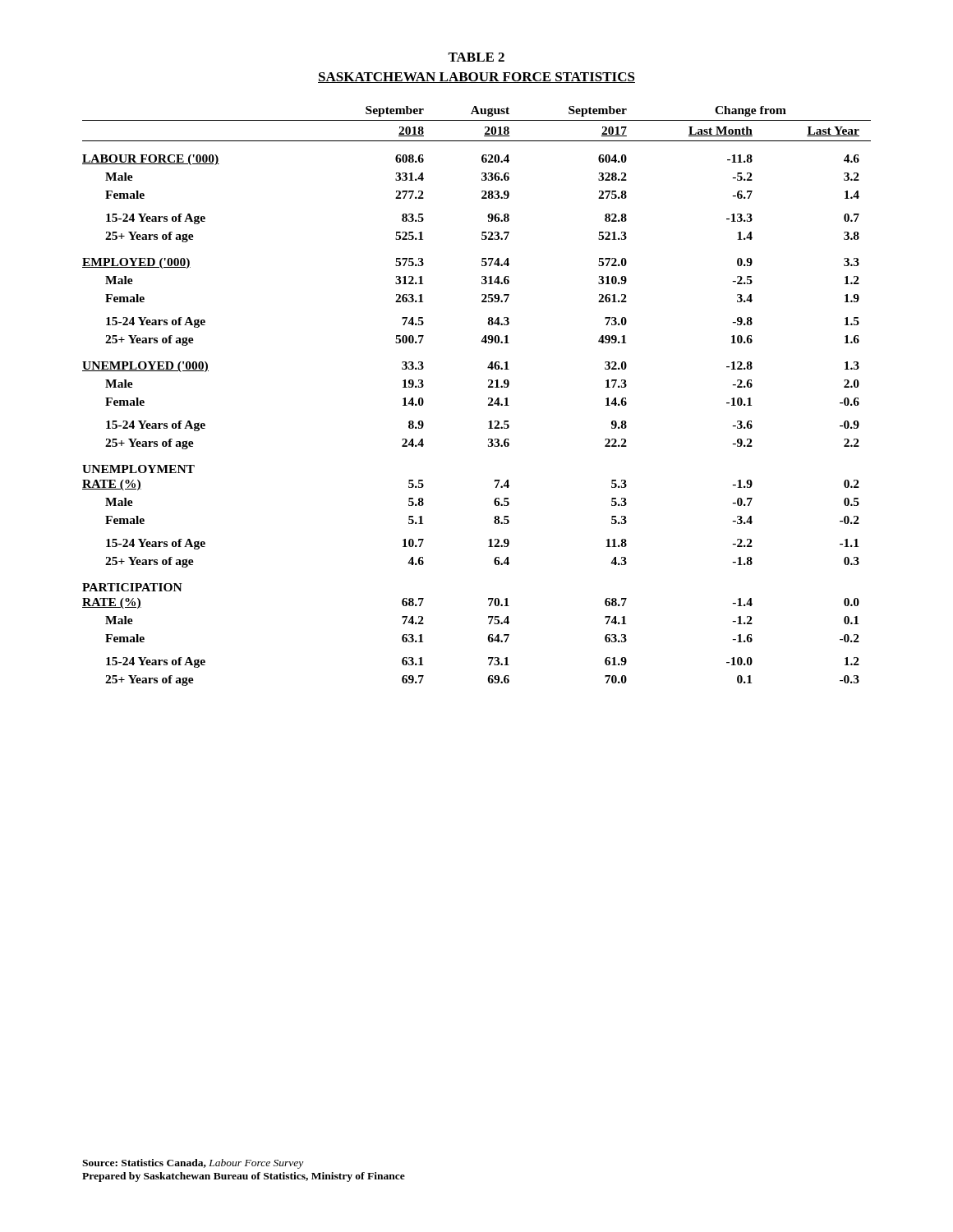Viewport: 953px width, 1232px height.
Task: Find the footnote that reads "Source: Statistics Canada, Labour Force Survey Prepared"
Action: click(243, 1169)
